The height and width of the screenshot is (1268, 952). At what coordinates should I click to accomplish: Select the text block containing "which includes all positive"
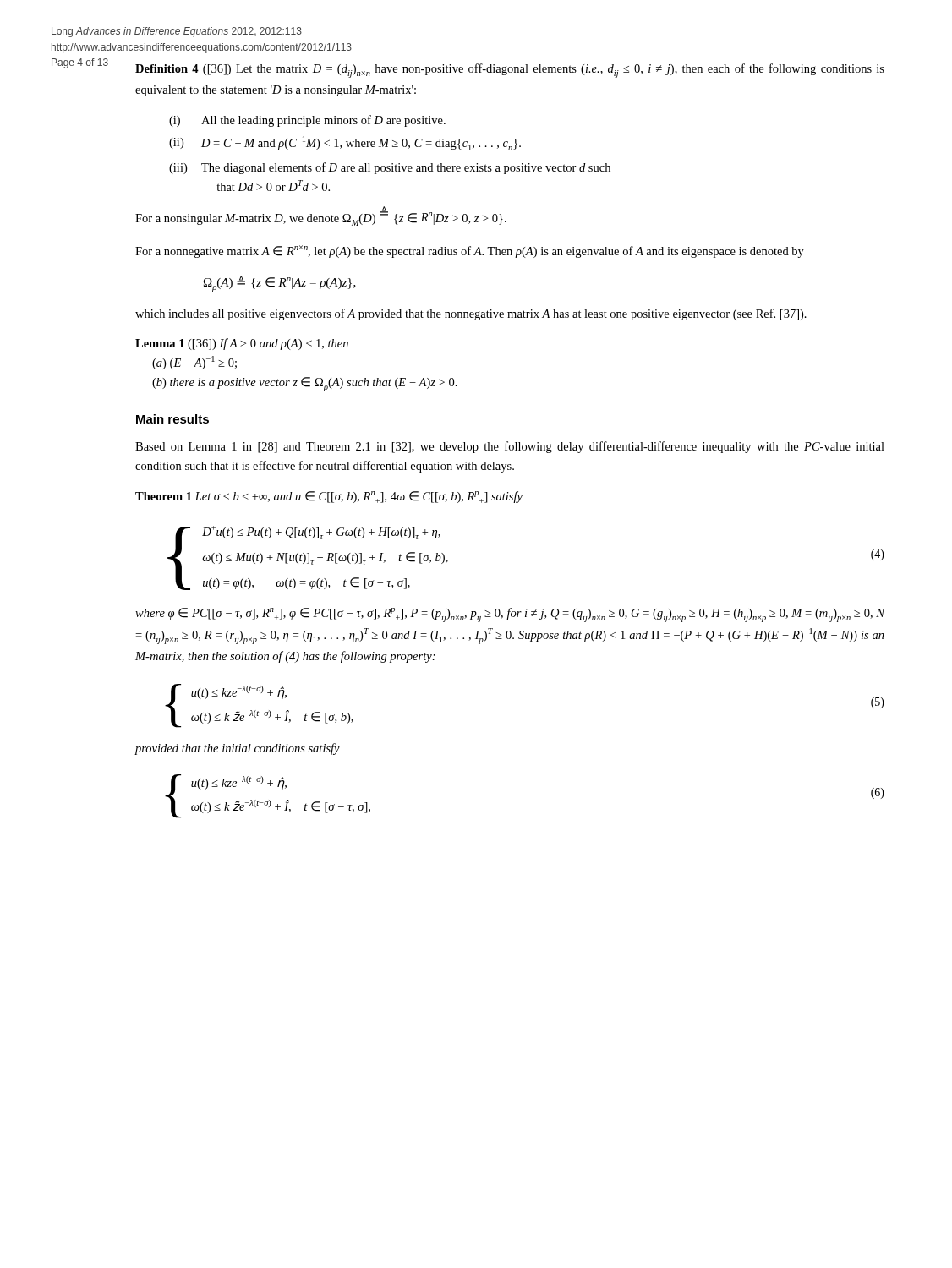click(471, 313)
